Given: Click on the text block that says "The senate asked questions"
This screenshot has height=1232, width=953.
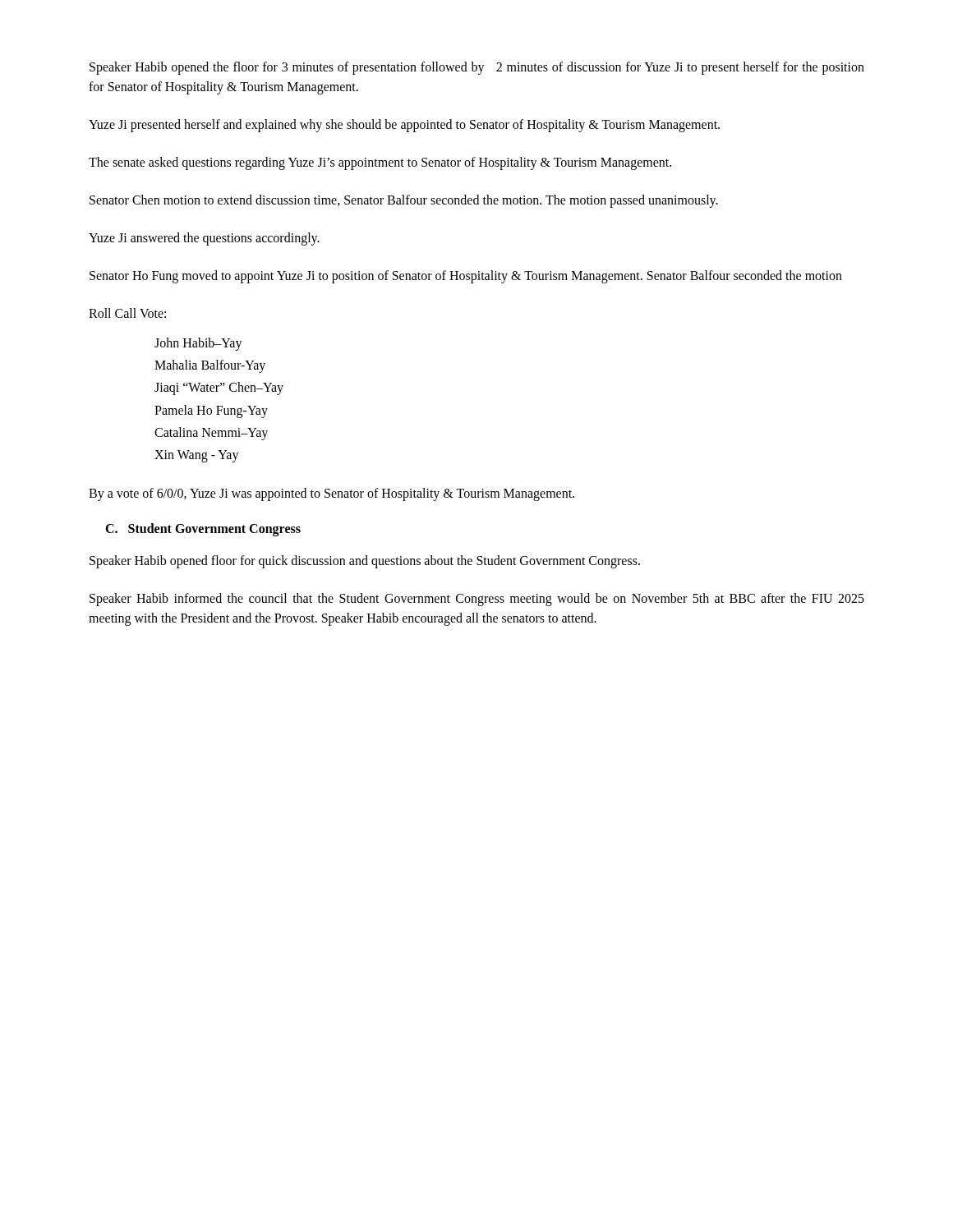Looking at the screenshot, I should [x=380, y=162].
